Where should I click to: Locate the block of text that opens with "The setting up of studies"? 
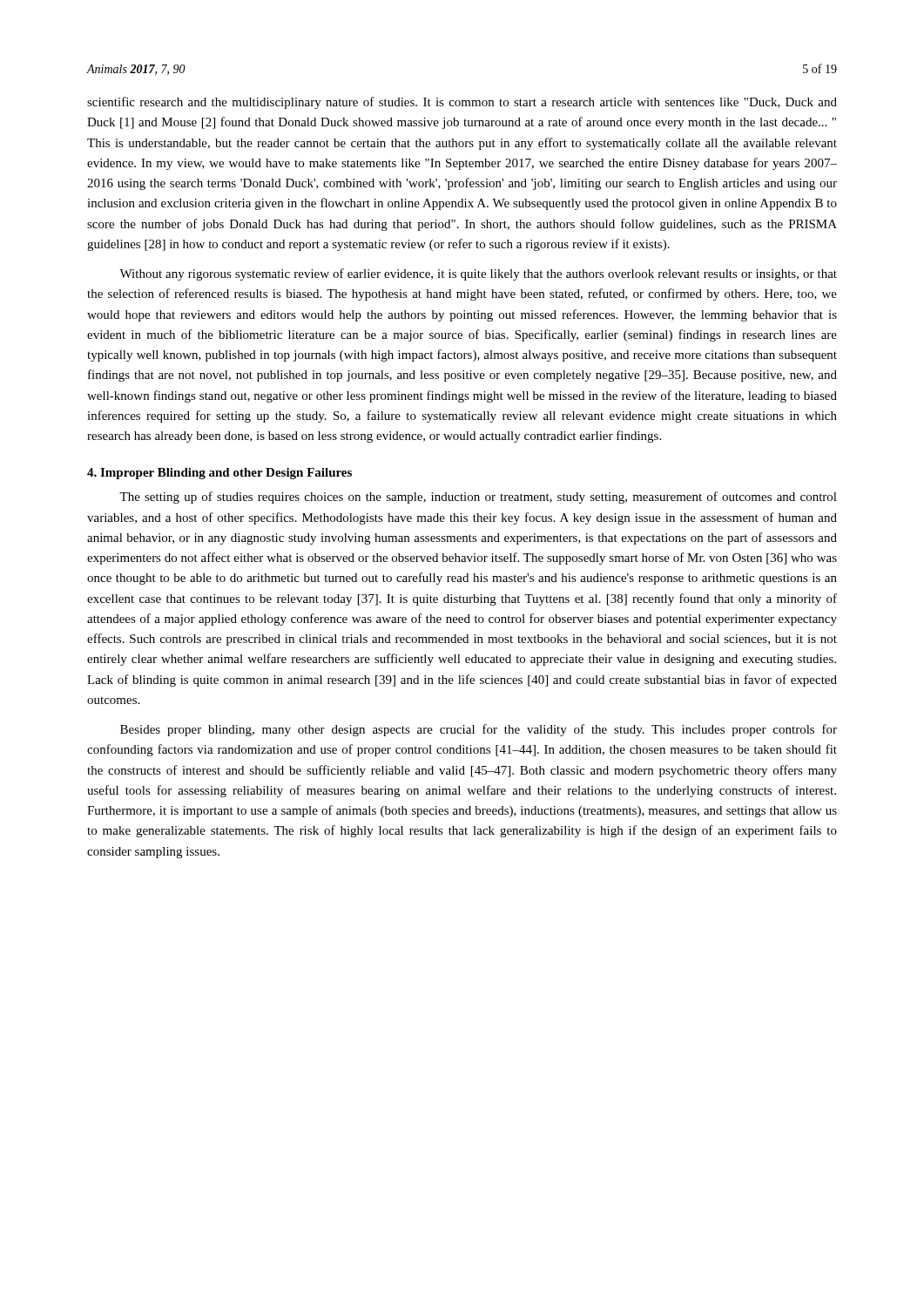coord(462,599)
